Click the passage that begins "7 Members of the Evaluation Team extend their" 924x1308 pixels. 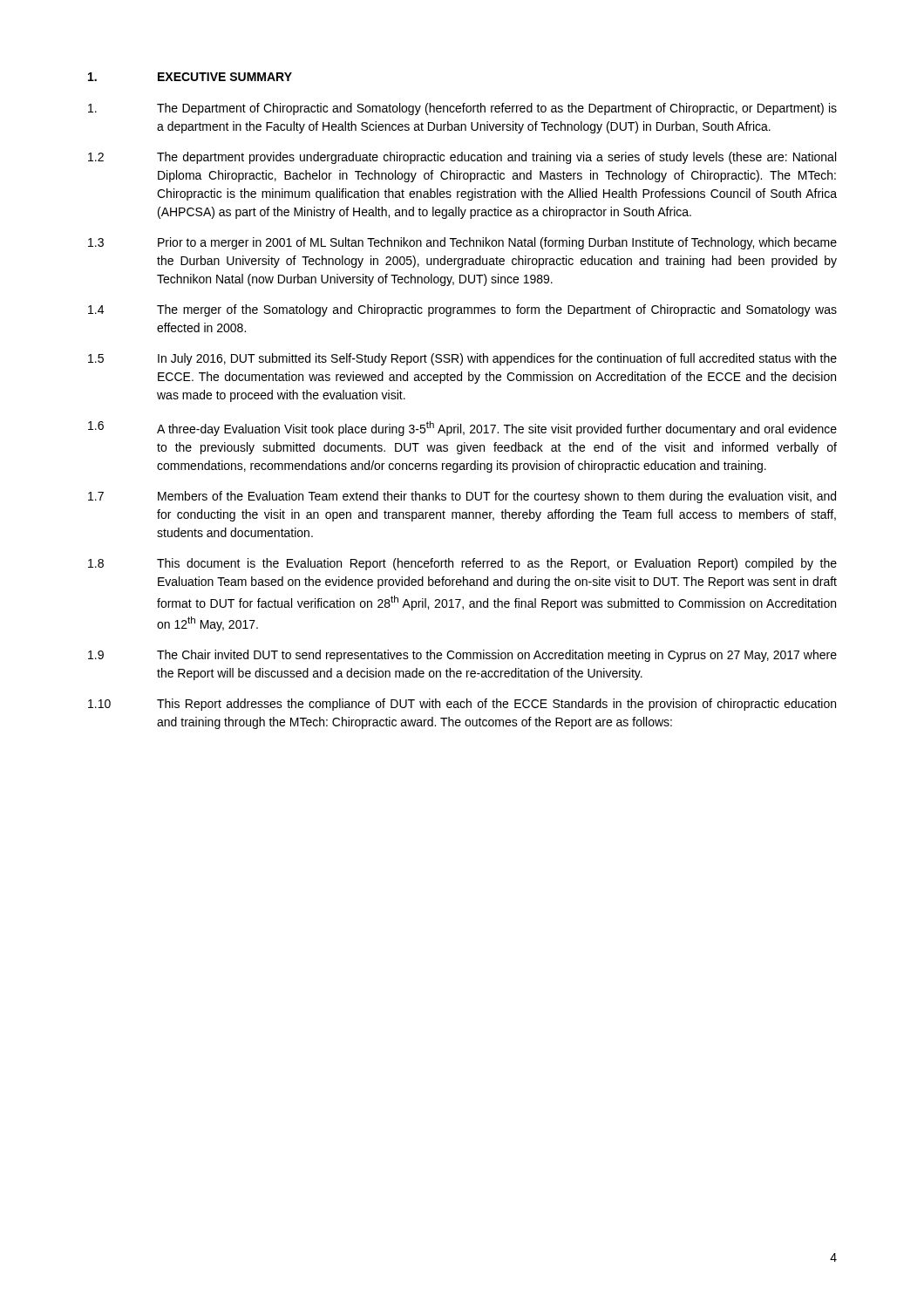click(x=462, y=515)
